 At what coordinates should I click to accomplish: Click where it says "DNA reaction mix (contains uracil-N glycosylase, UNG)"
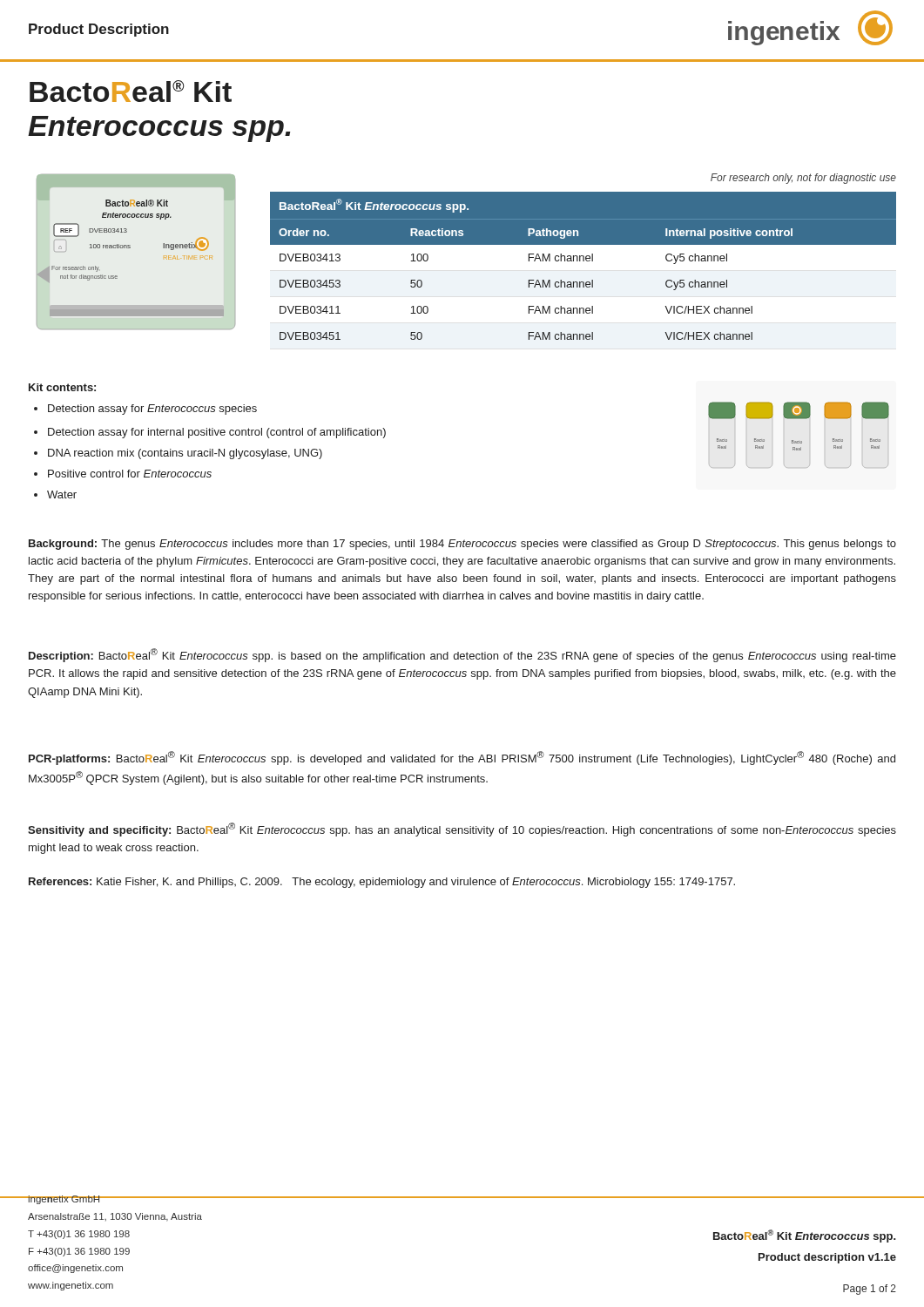(x=241, y=453)
